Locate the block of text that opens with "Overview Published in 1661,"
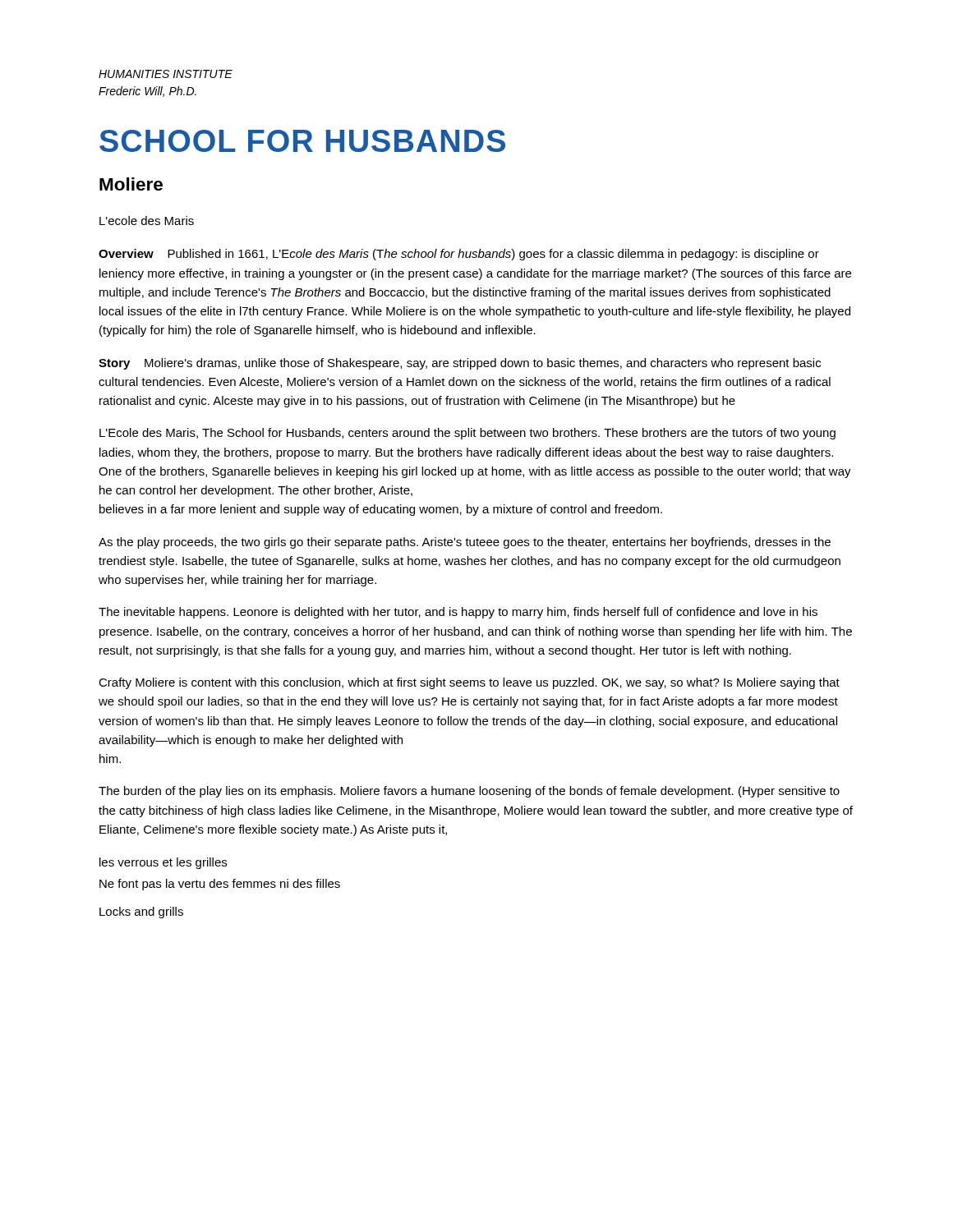This screenshot has height=1232, width=953. pos(475,292)
